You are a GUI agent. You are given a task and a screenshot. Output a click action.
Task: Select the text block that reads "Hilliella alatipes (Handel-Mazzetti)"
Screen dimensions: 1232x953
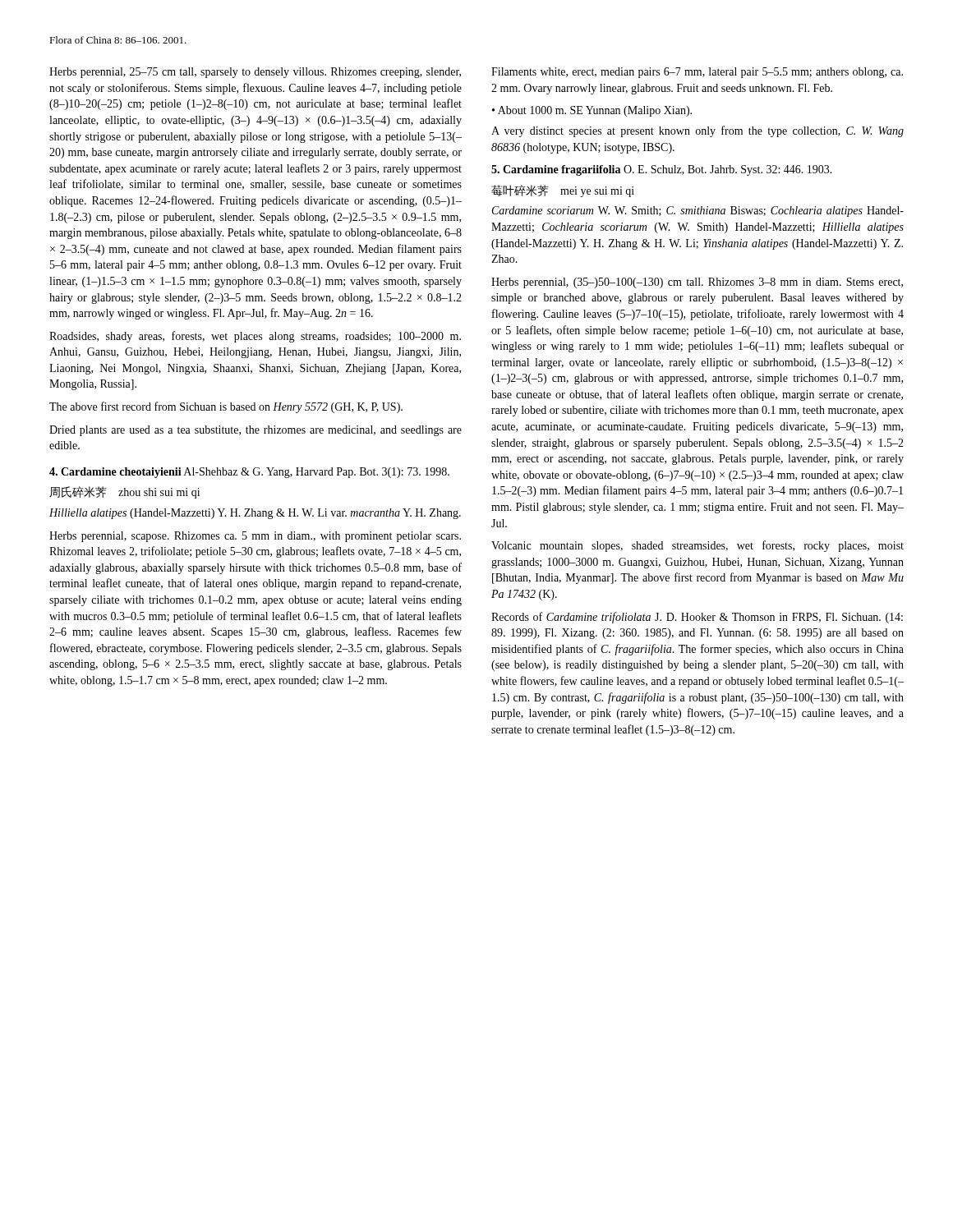pos(255,513)
